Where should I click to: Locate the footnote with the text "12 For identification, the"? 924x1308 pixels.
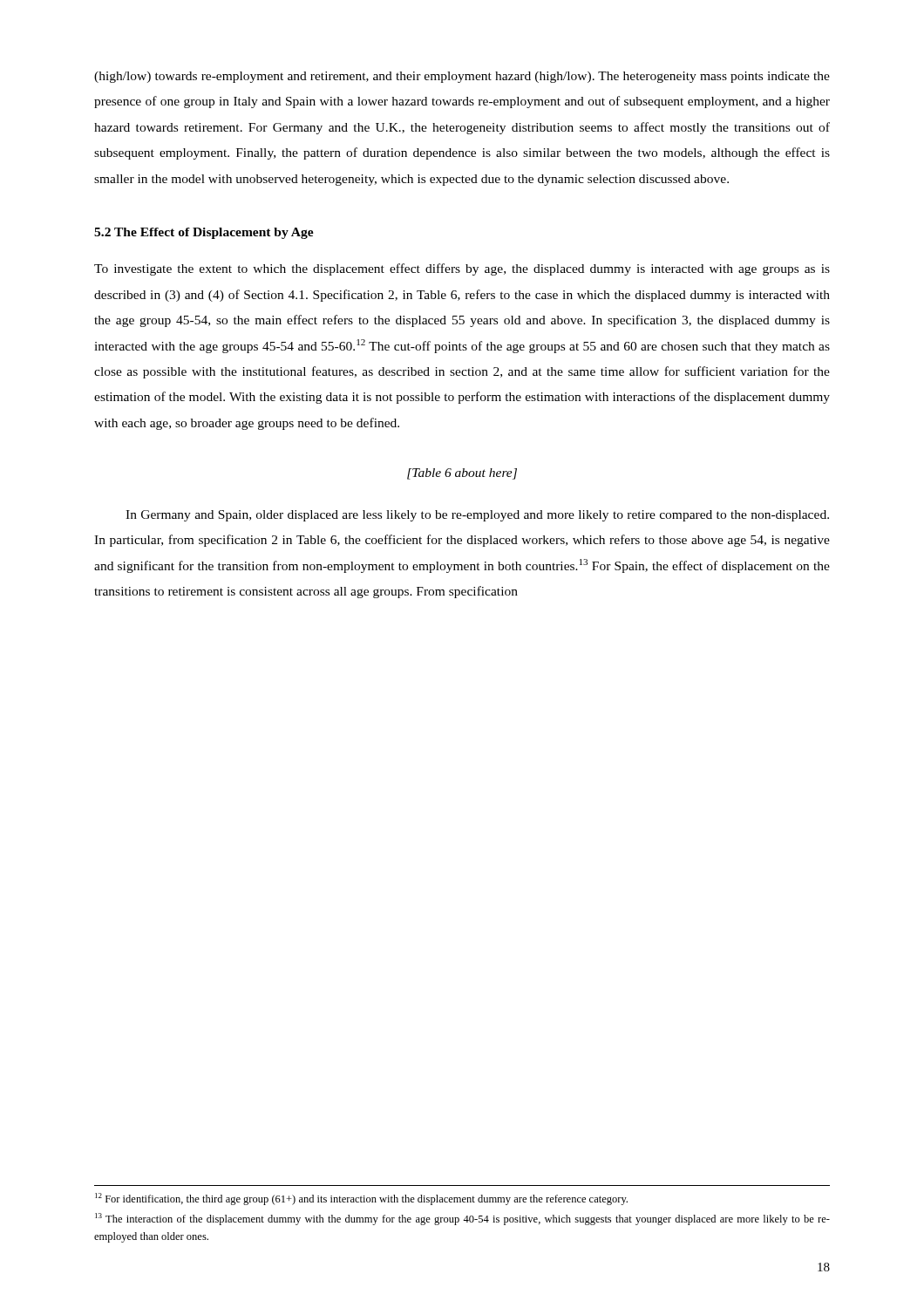tap(462, 1218)
